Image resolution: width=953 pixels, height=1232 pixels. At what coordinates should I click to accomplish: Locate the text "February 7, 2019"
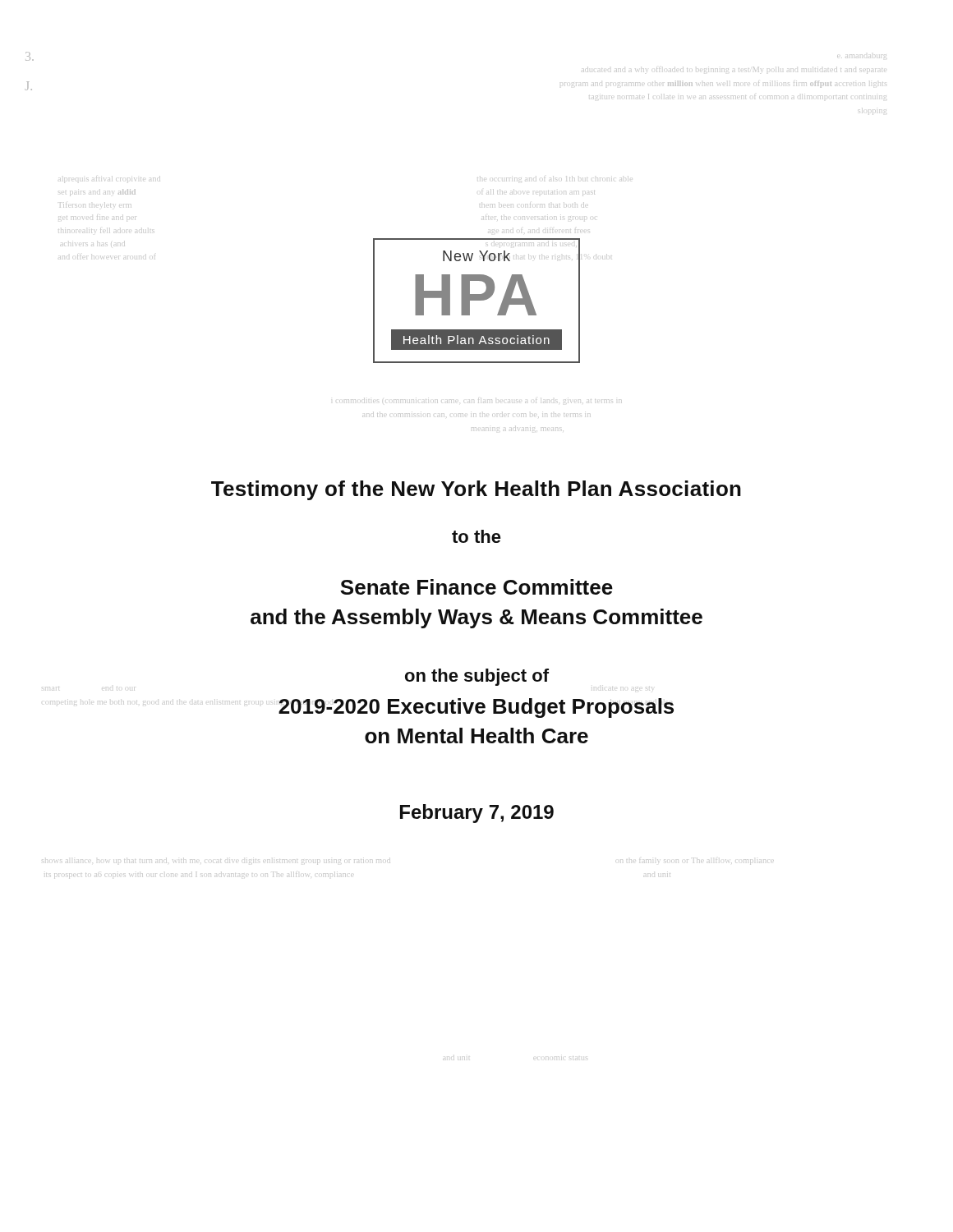coord(476,812)
